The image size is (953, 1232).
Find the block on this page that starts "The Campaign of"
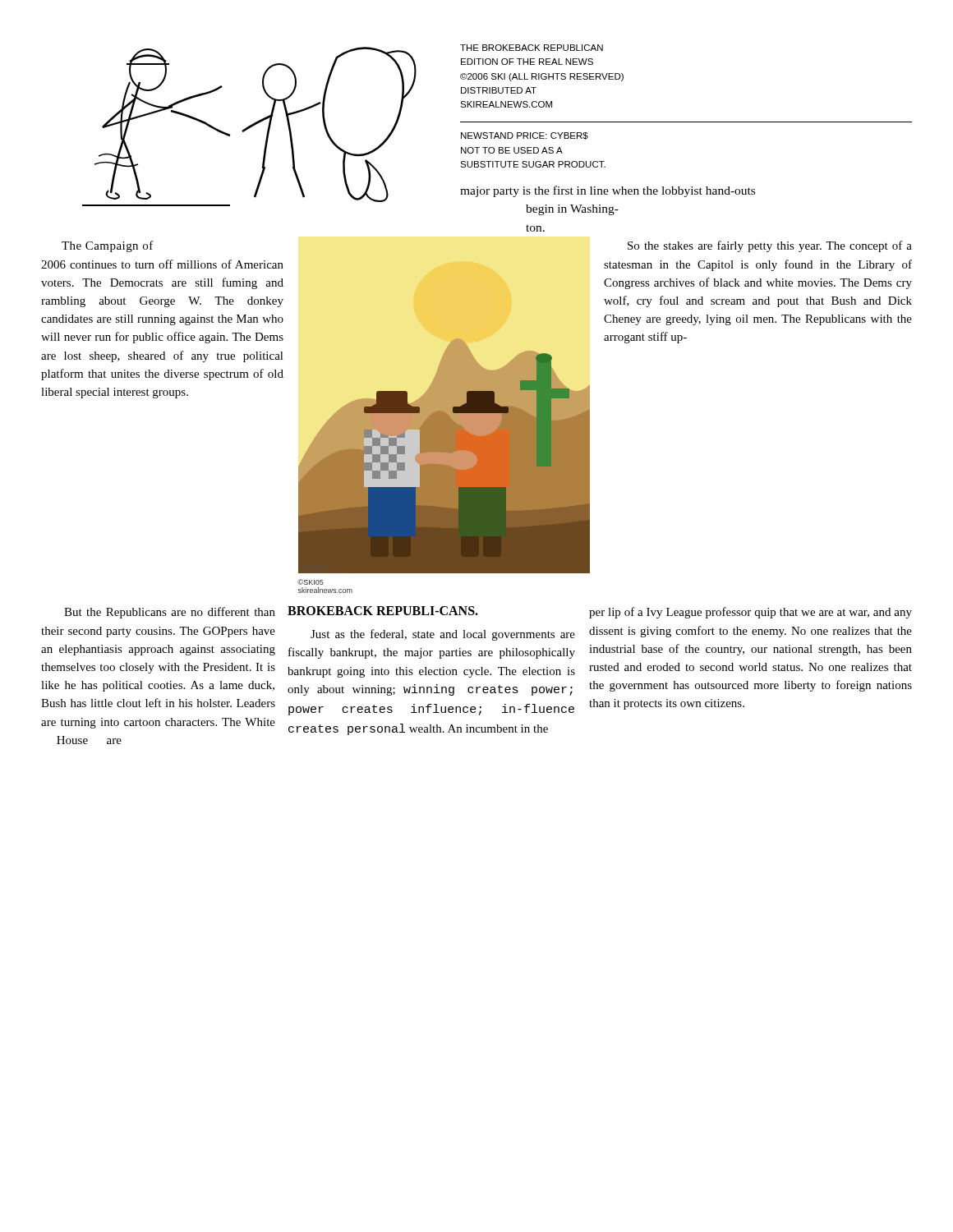tap(162, 319)
